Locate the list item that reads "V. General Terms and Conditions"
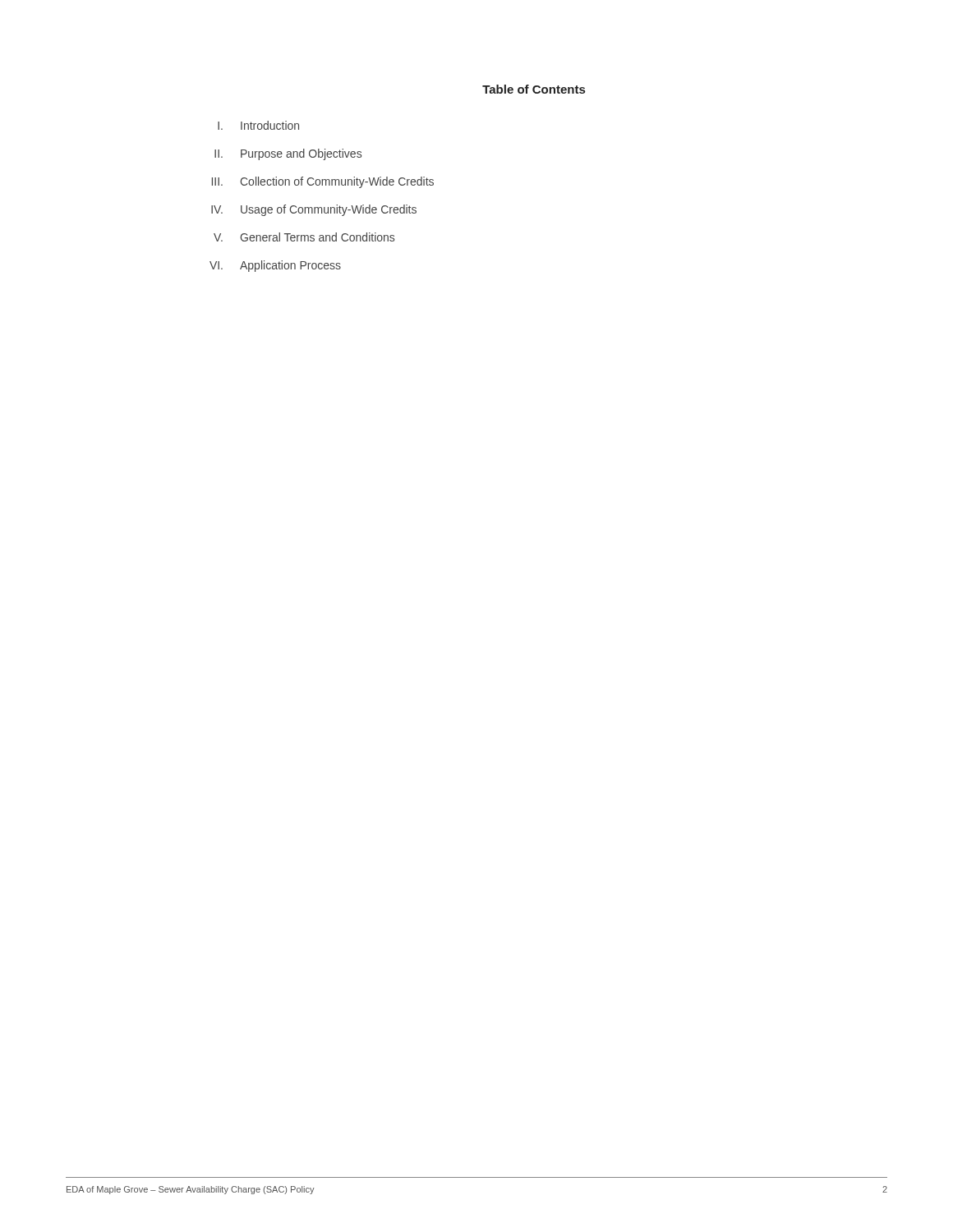953x1232 pixels. coord(288,237)
